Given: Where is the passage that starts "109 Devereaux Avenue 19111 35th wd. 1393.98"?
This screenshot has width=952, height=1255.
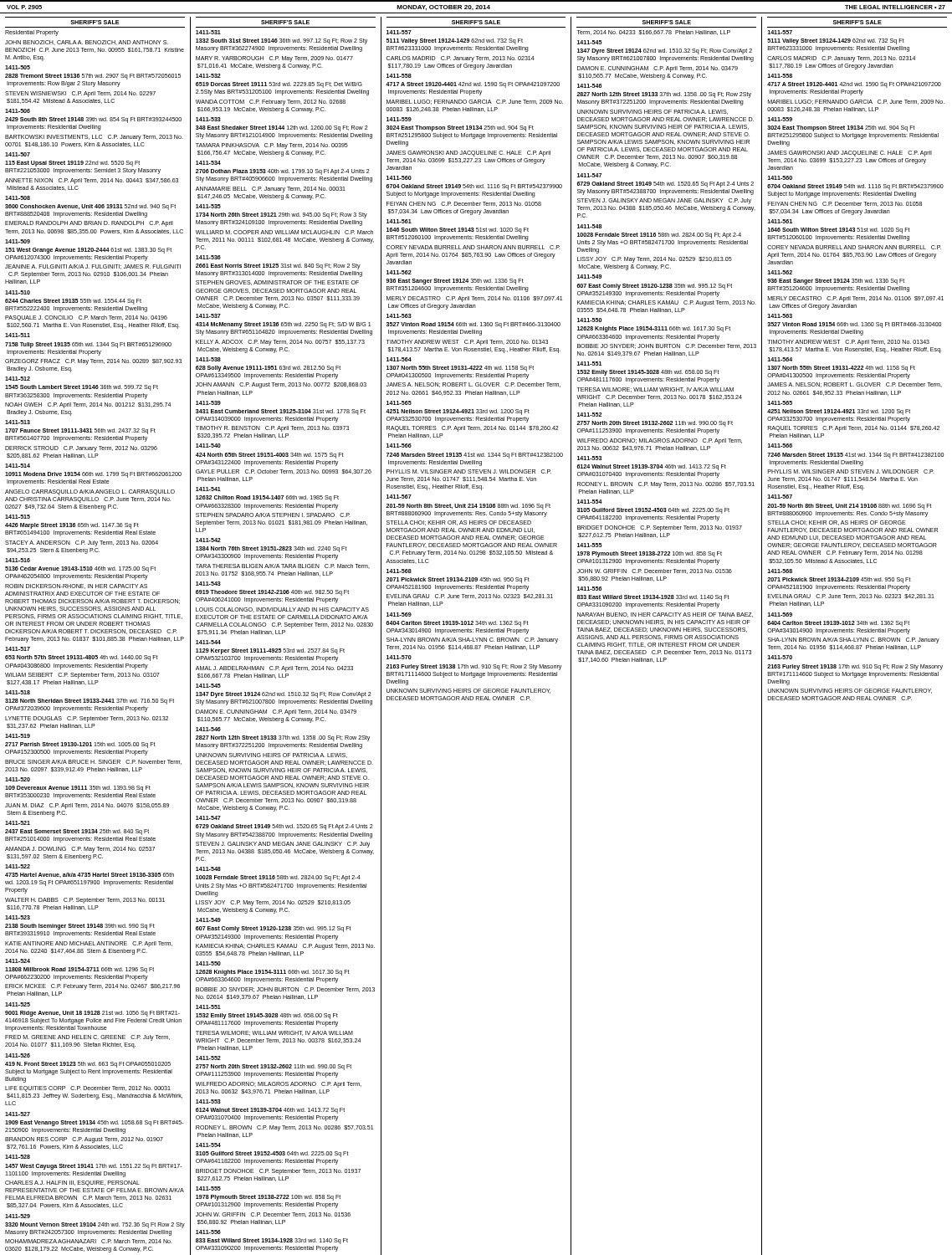Looking at the screenshot, I should [95, 801].
